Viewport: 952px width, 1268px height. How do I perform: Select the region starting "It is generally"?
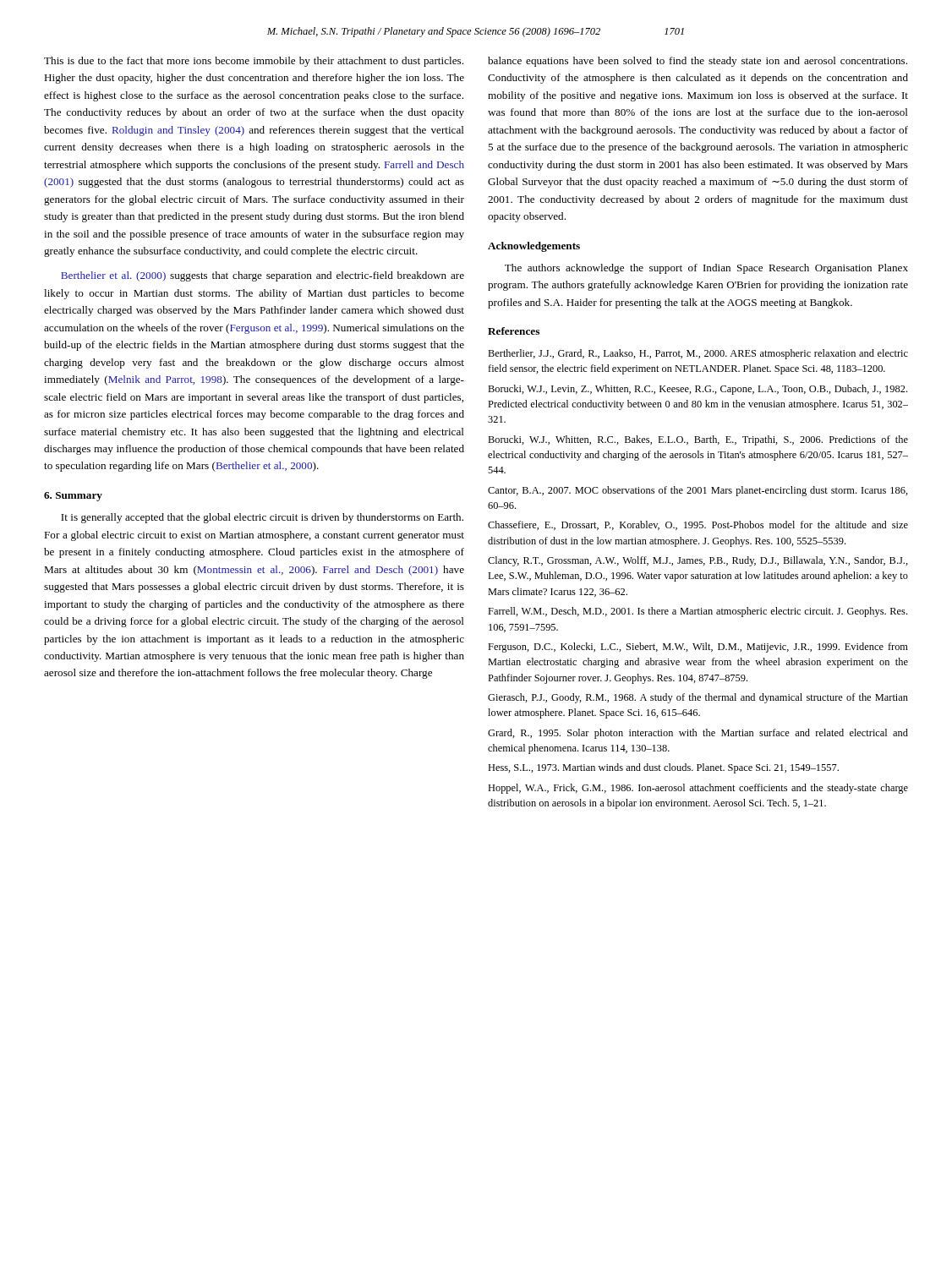pyautogui.click(x=254, y=596)
